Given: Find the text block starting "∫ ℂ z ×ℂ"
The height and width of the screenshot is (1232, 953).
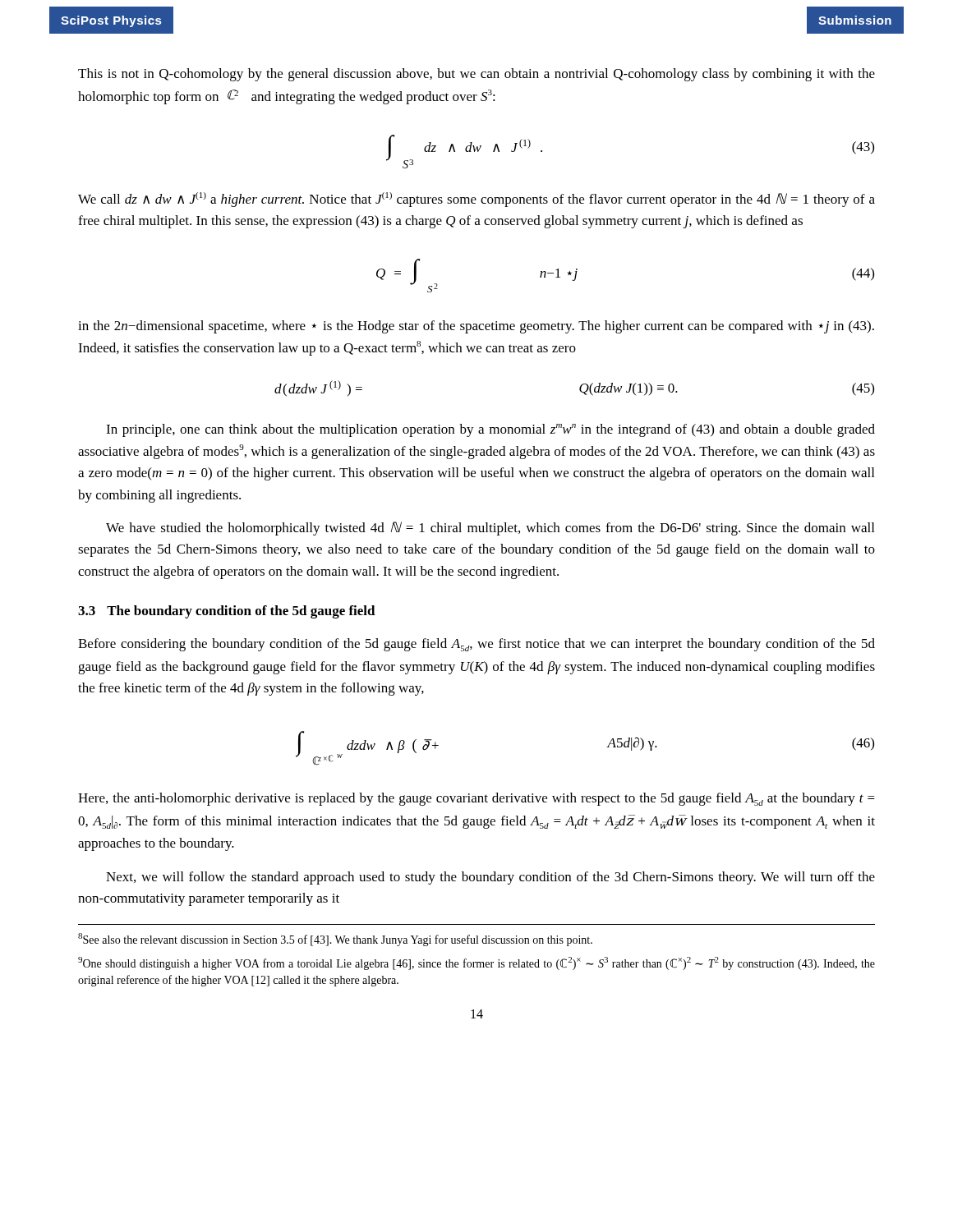Looking at the screenshot, I should pyautogui.click(x=414, y=748).
